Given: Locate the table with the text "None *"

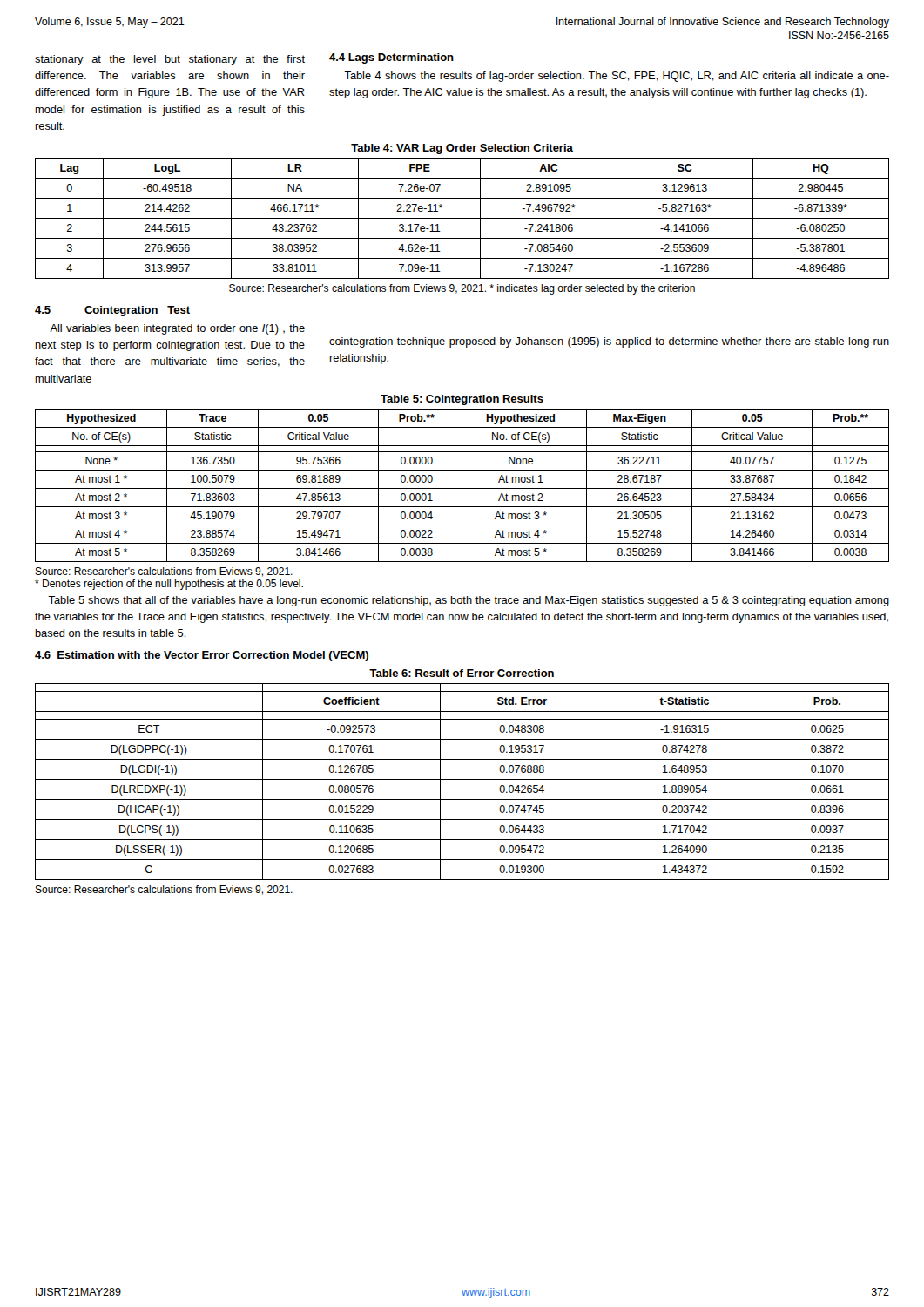Looking at the screenshot, I should [462, 485].
